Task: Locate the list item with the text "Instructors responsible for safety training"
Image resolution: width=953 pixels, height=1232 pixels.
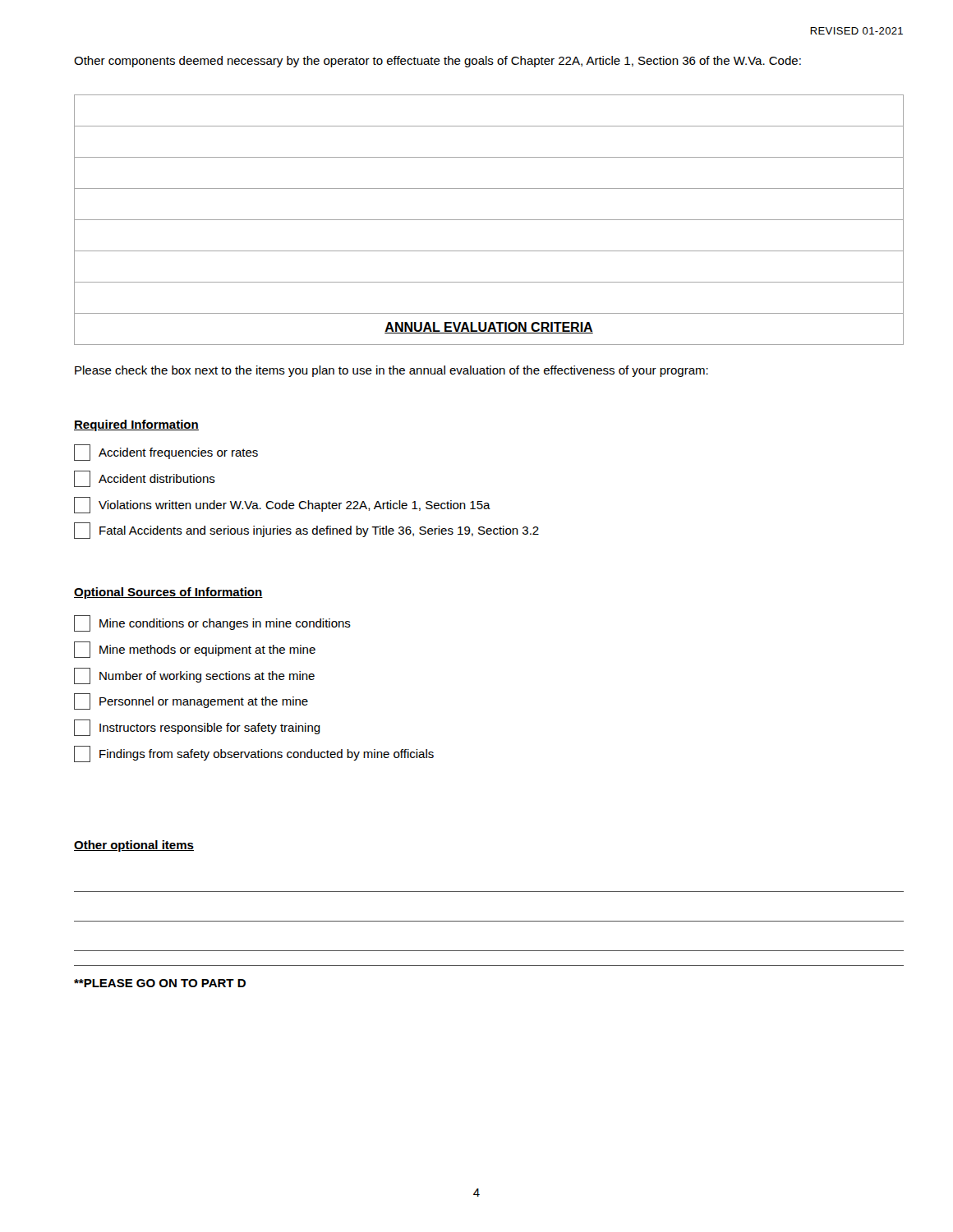Action: click(x=197, y=728)
